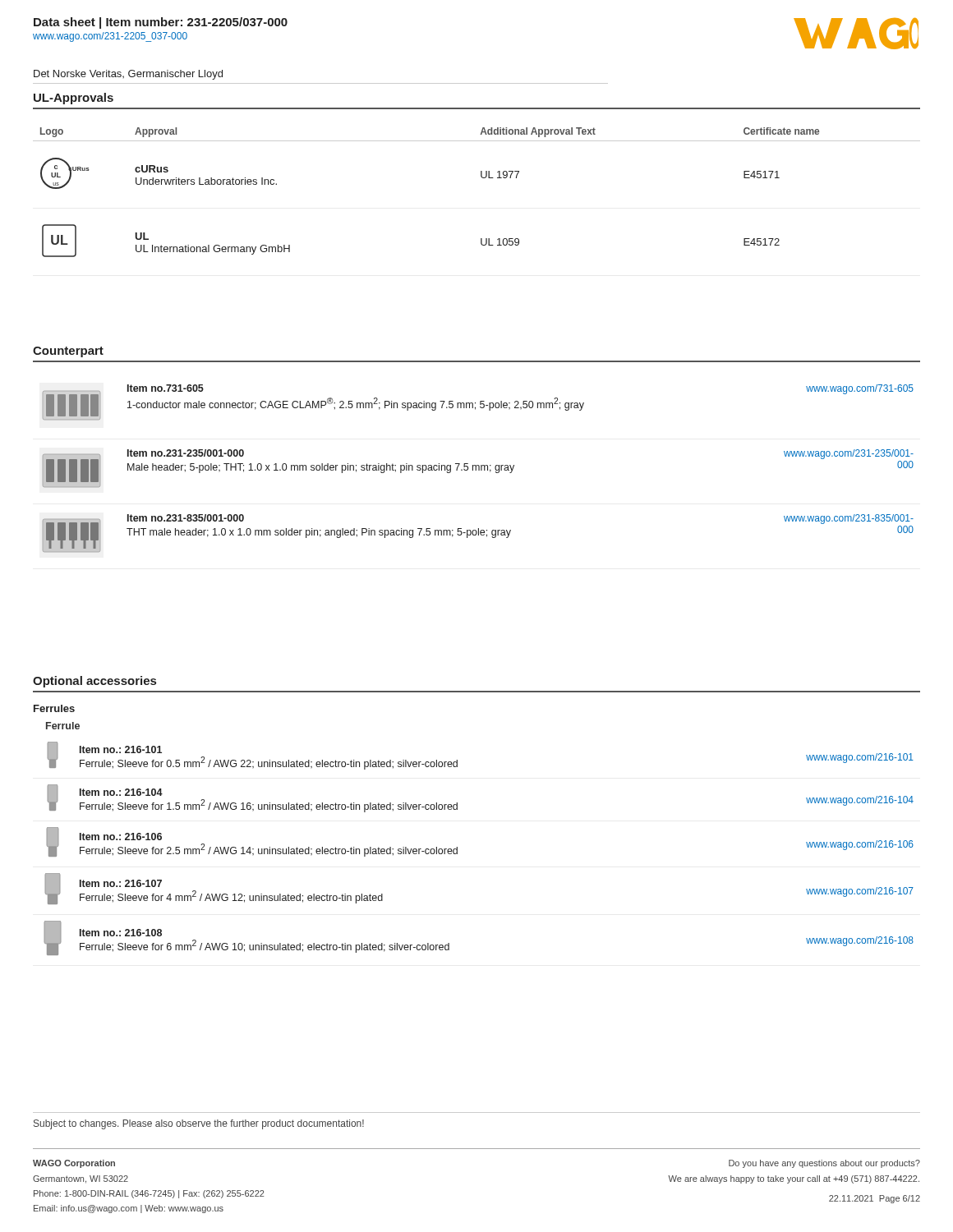Find the logo
The image size is (953, 1232).
click(x=854, y=33)
